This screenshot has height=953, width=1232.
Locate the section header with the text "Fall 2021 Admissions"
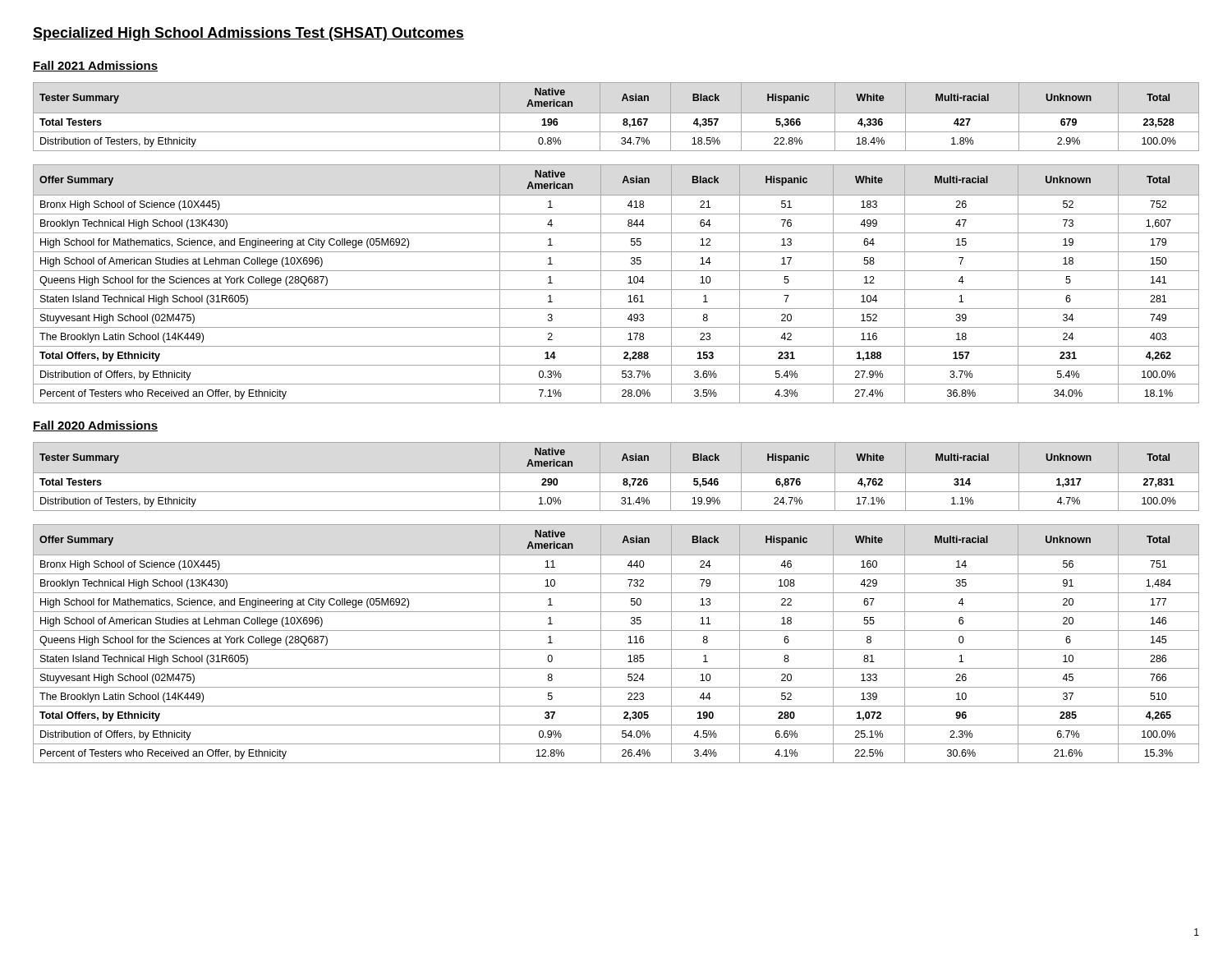point(95,65)
